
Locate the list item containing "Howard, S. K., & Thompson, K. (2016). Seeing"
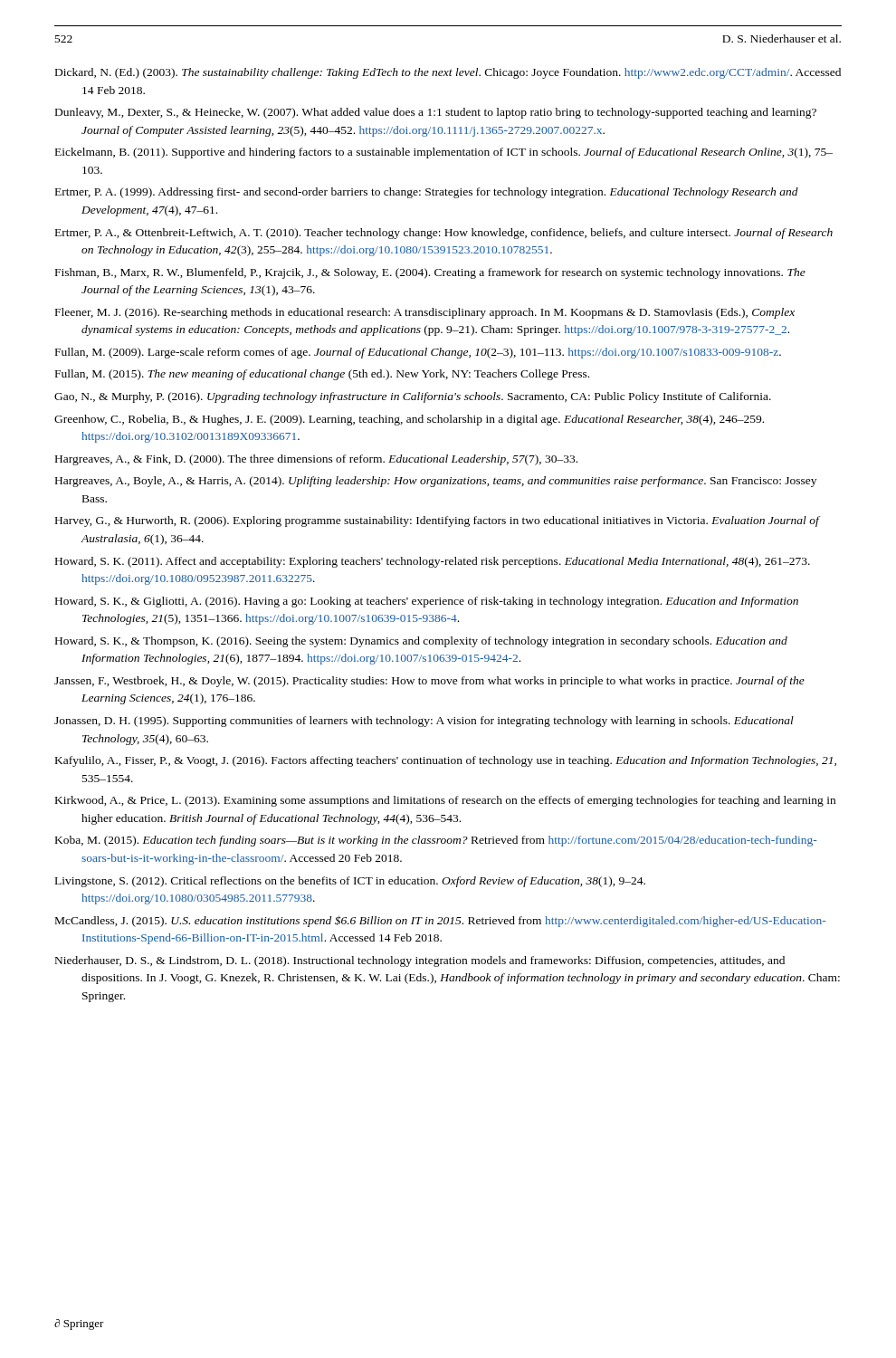pyautogui.click(x=421, y=649)
